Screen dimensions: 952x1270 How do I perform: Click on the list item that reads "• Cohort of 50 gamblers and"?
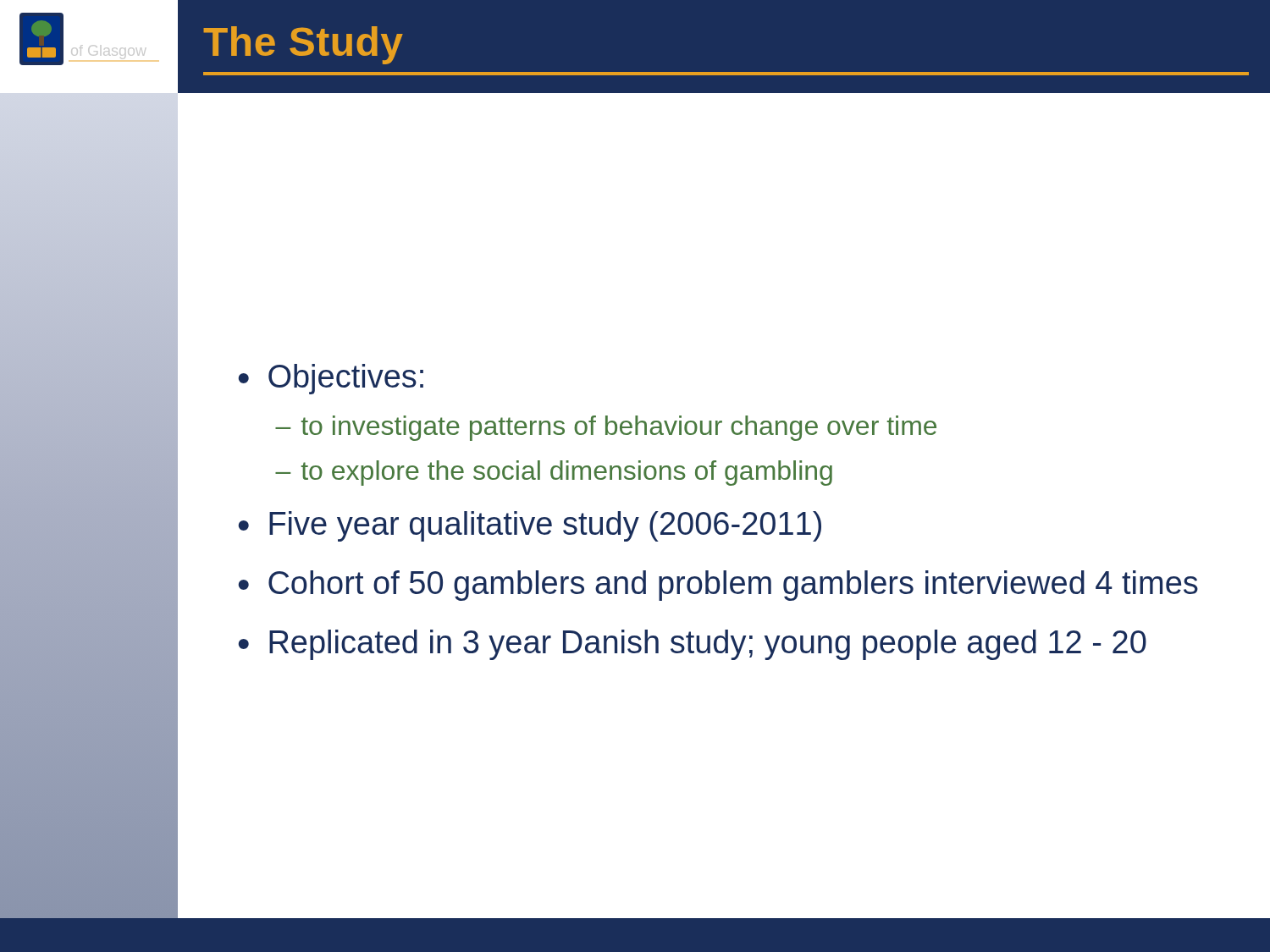point(718,586)
